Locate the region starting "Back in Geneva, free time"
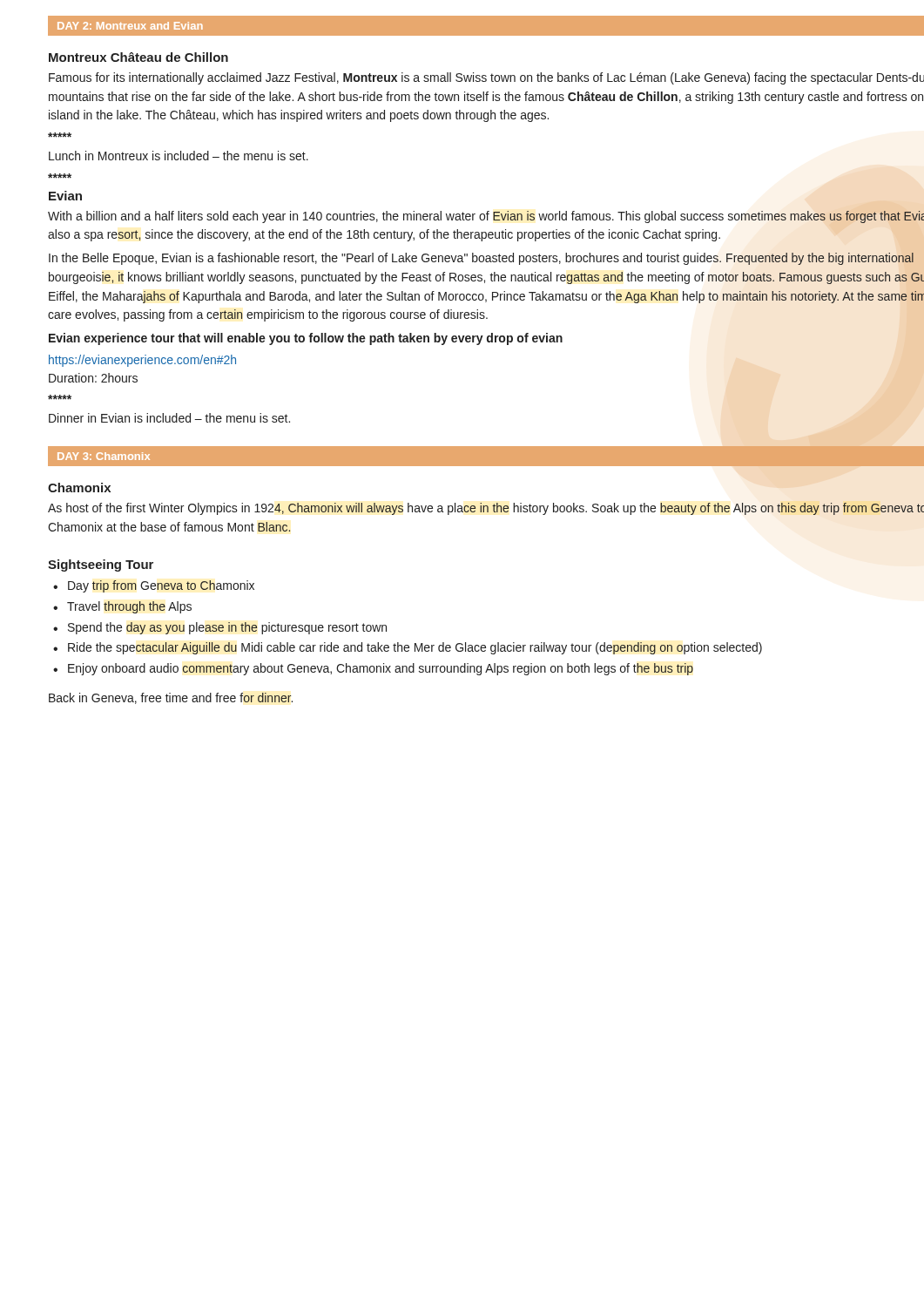 pyautogui.click(x=171, y=698)
